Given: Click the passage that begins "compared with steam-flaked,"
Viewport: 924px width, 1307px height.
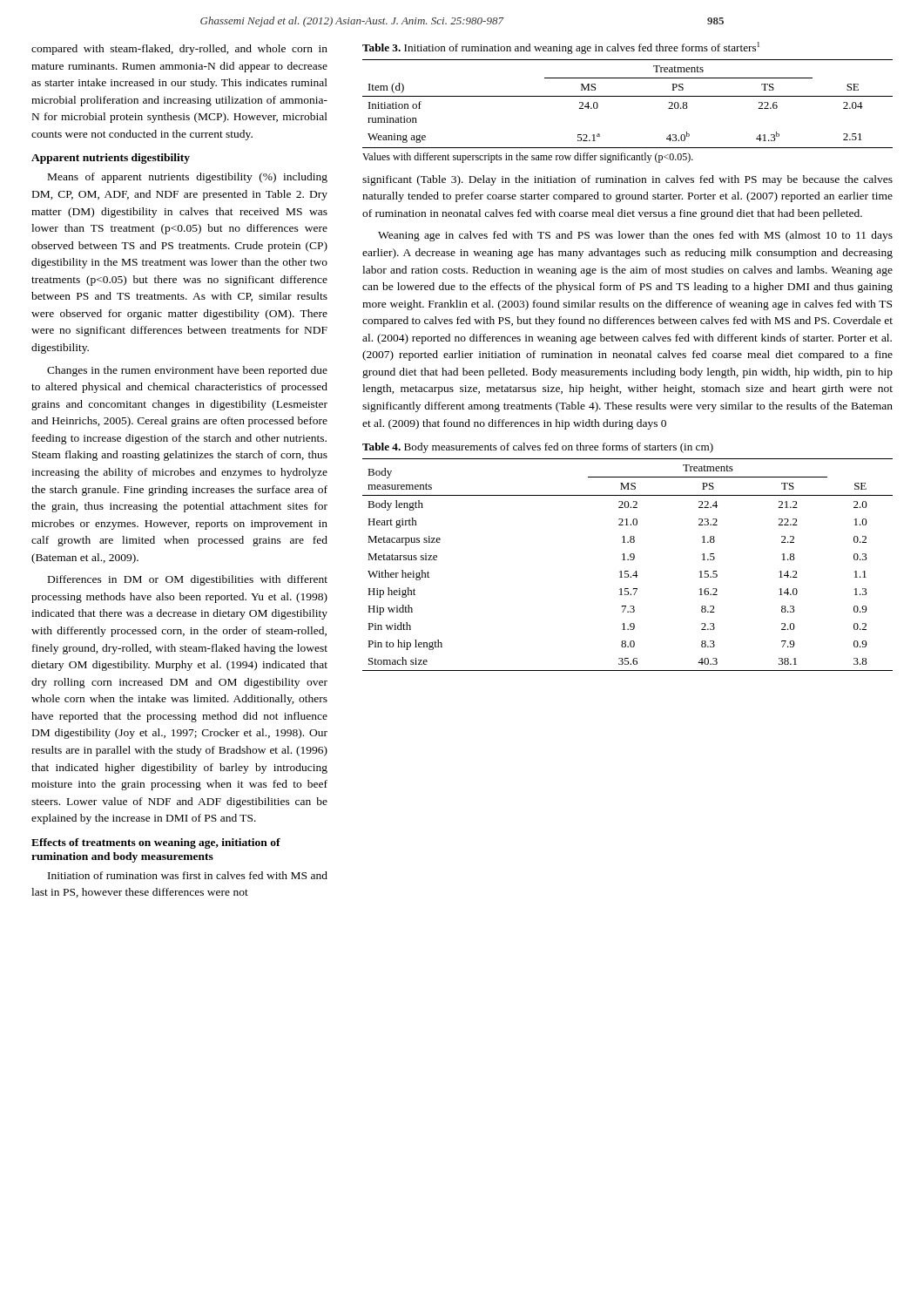Looking at the screenshot, I should 179,91.
